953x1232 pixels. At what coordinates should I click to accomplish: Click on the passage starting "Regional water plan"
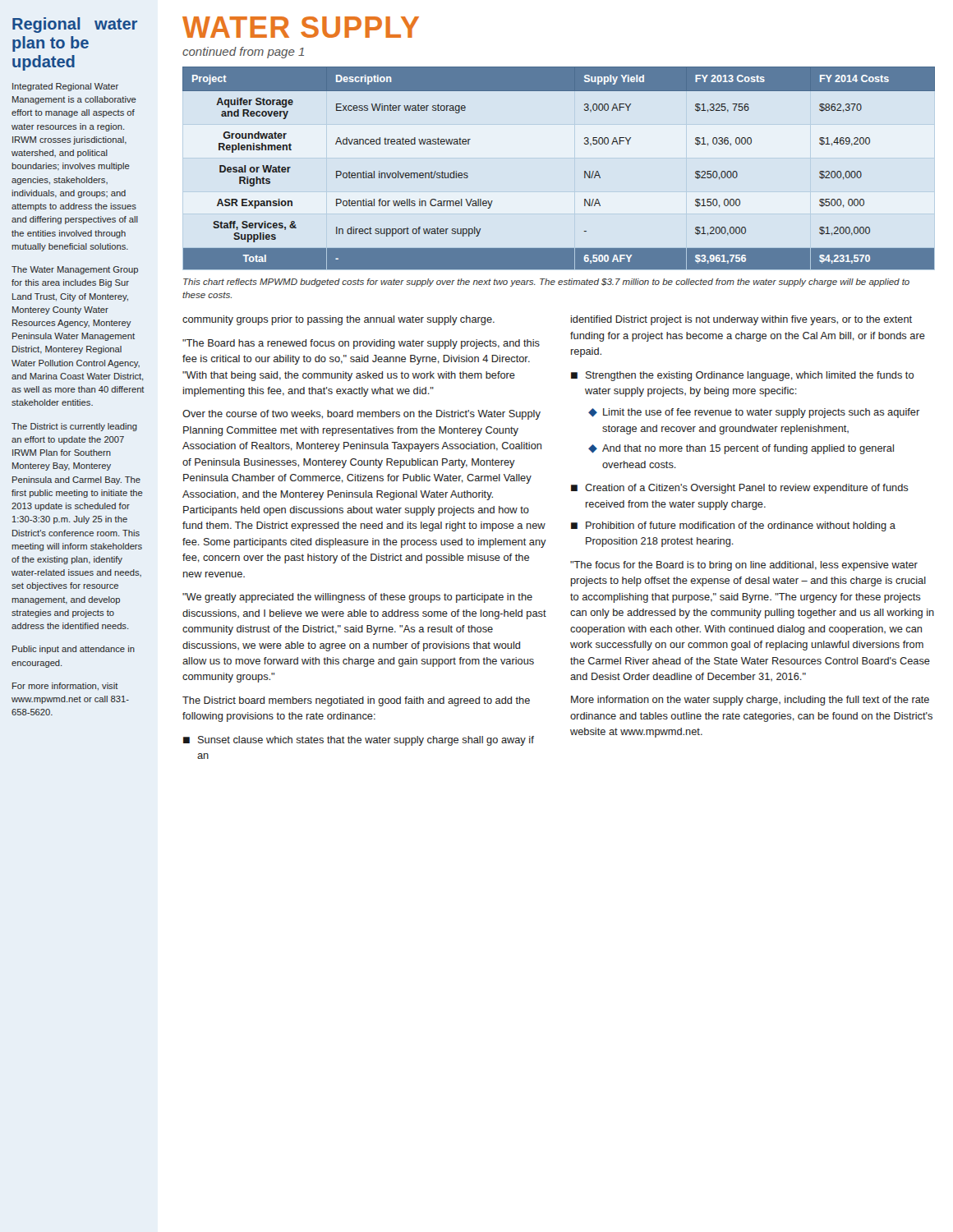75,43
